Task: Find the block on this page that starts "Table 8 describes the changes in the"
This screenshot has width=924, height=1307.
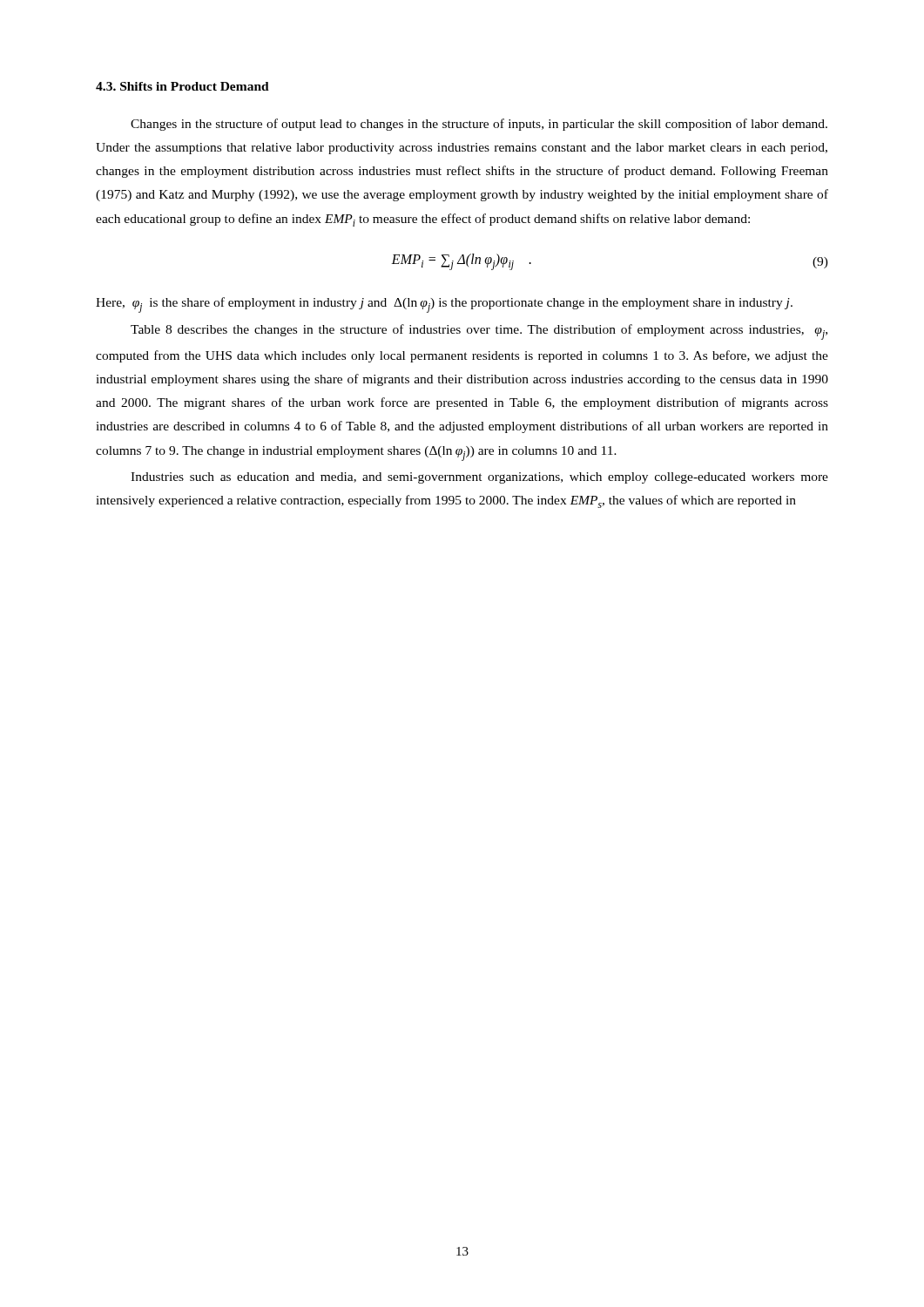Action: (462, 391)
